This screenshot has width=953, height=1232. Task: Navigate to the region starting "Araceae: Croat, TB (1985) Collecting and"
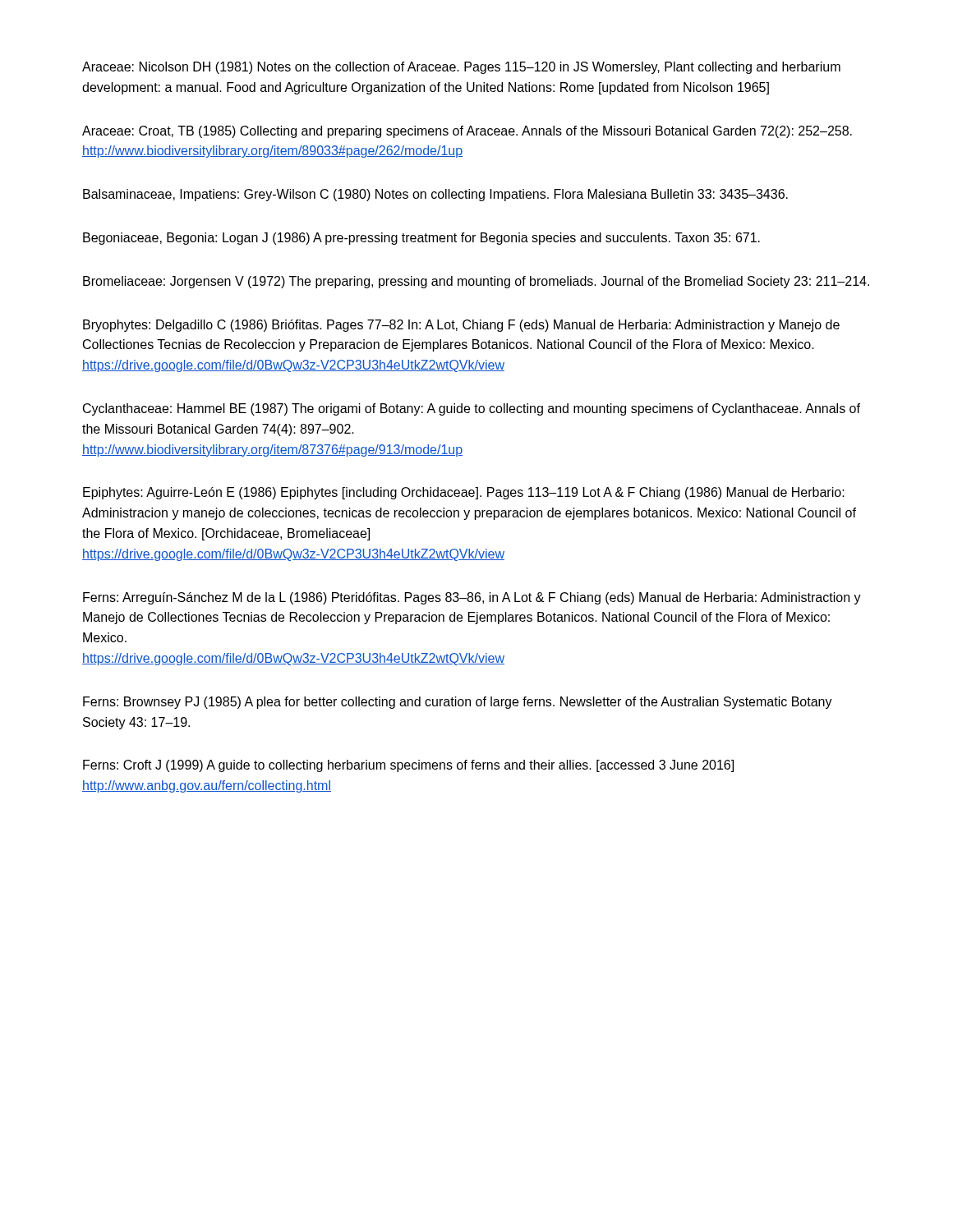pyautogui.click(x=467, y=141)
